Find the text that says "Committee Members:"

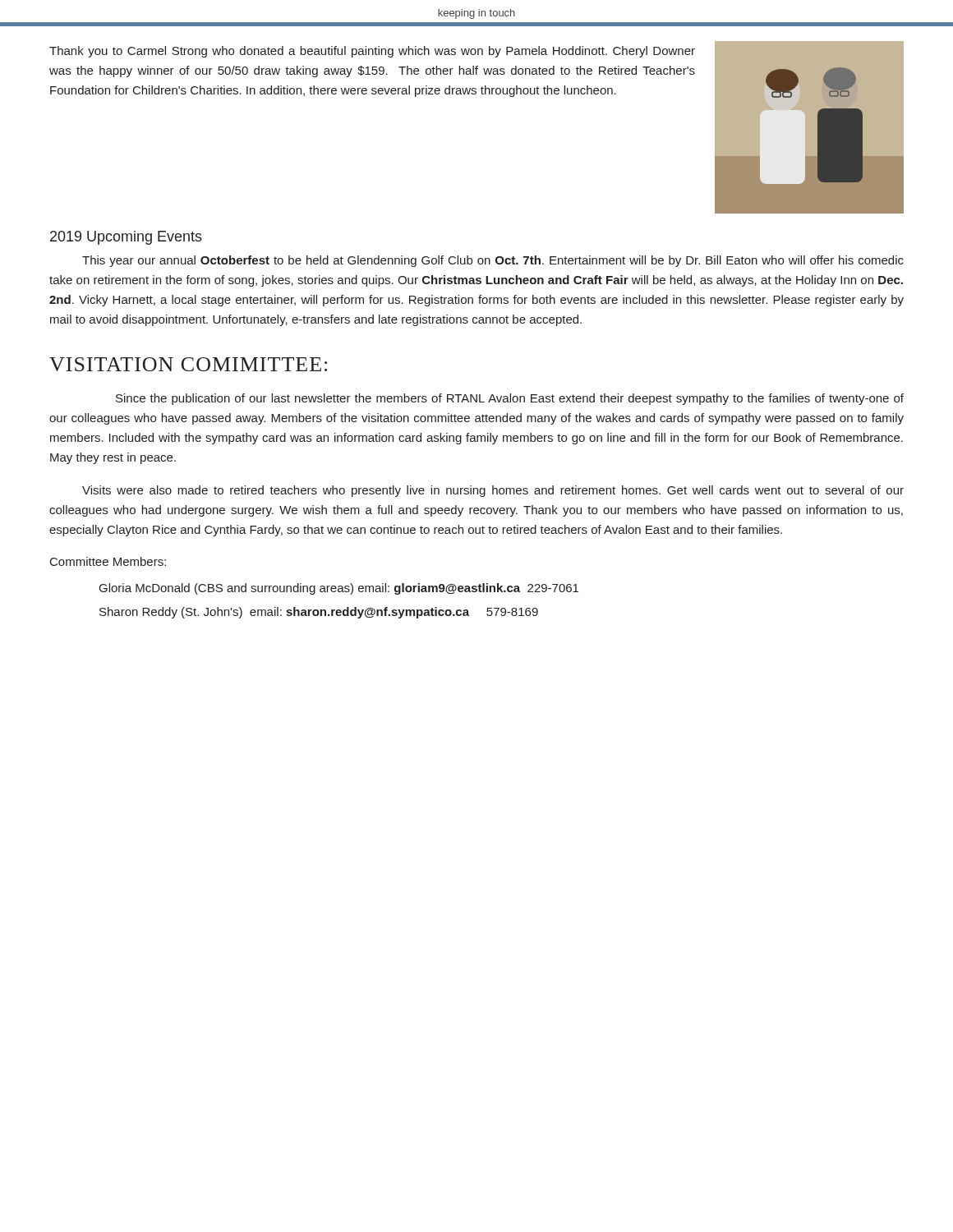tap(108, 561)
